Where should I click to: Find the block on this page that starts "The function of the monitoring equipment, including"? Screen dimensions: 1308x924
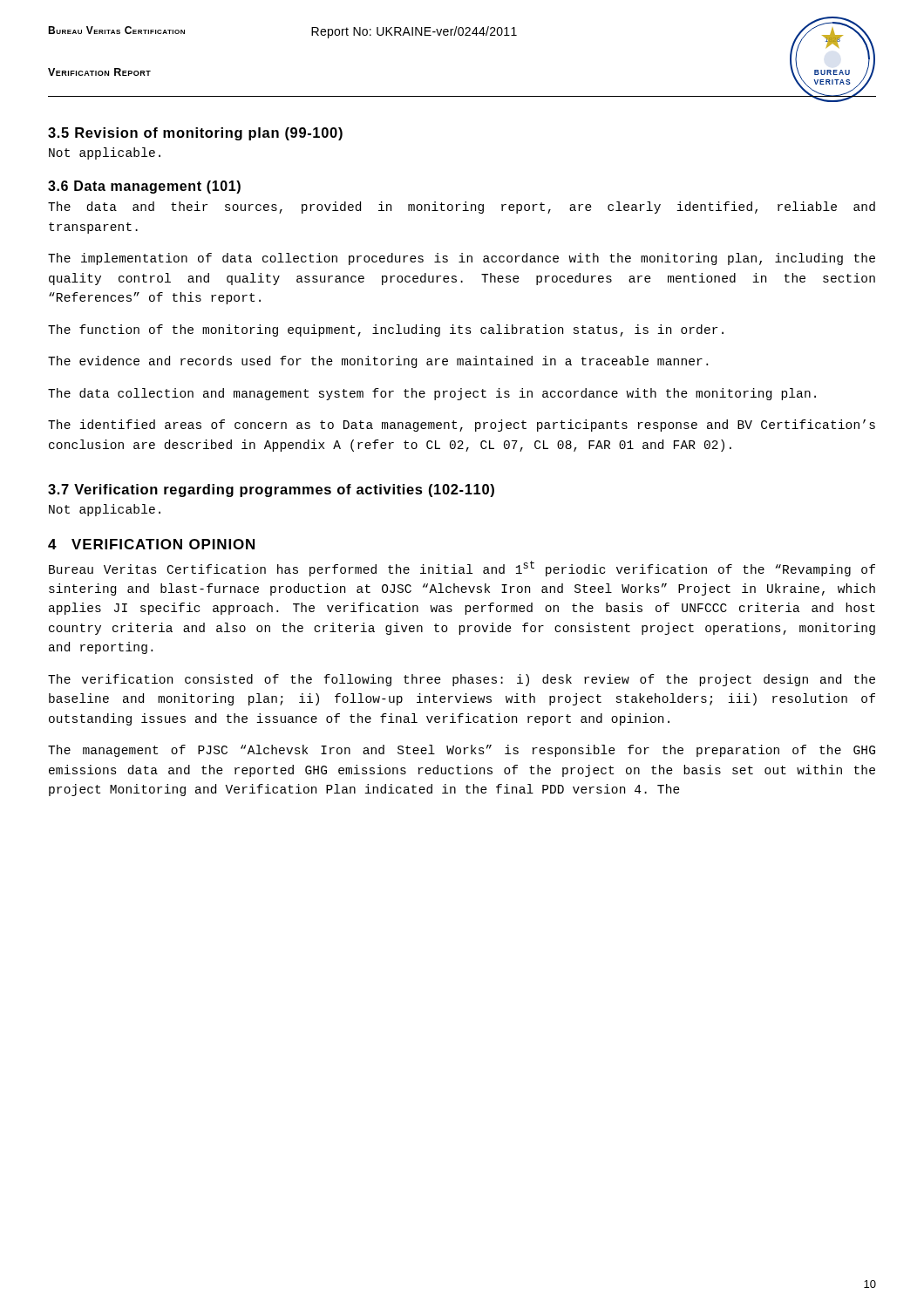(387, 330)
